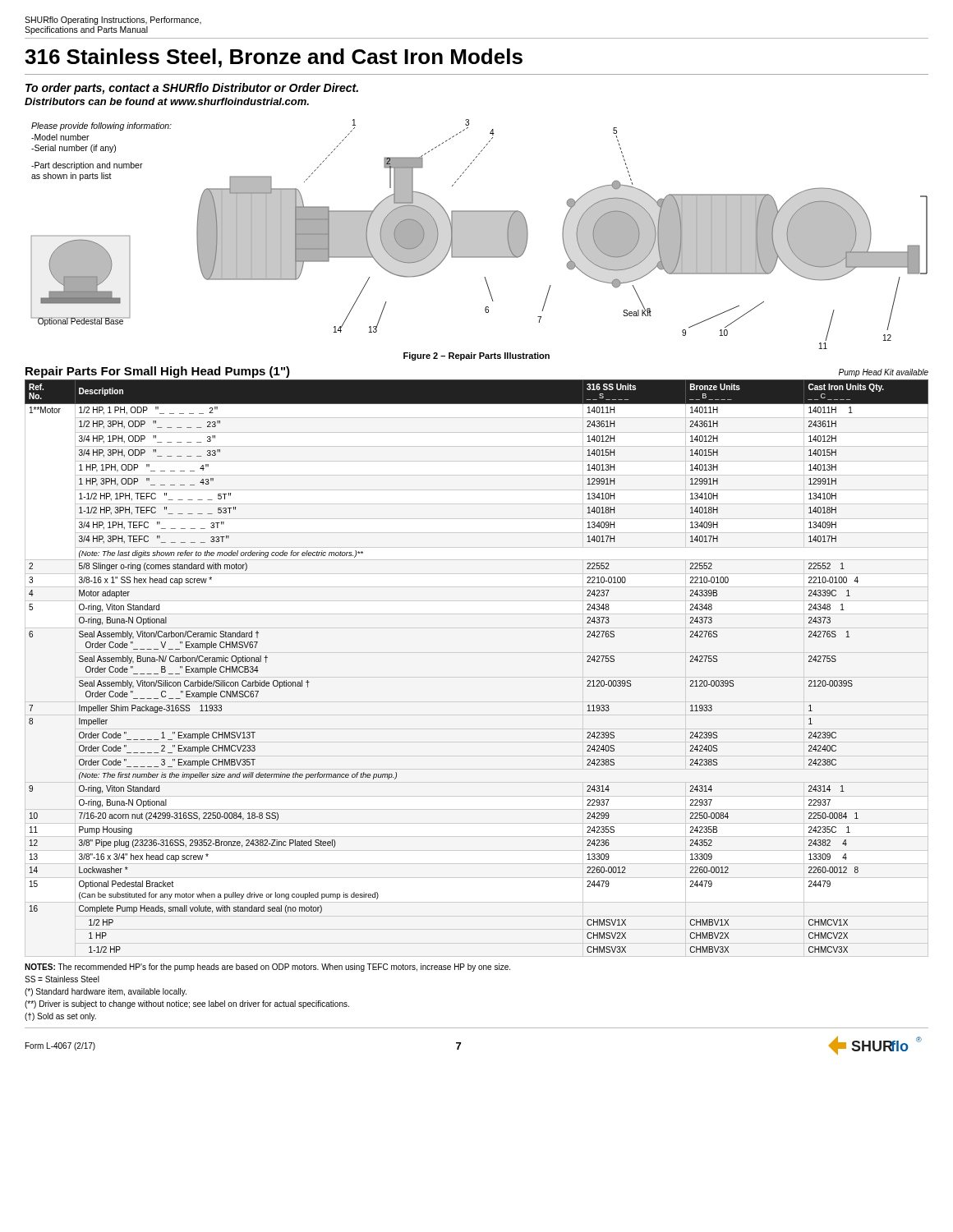Locate the table with the text "Impeller Shim Package-316SS 11933"
Viewport: 953px width, 1232px height.
(476, 668)
